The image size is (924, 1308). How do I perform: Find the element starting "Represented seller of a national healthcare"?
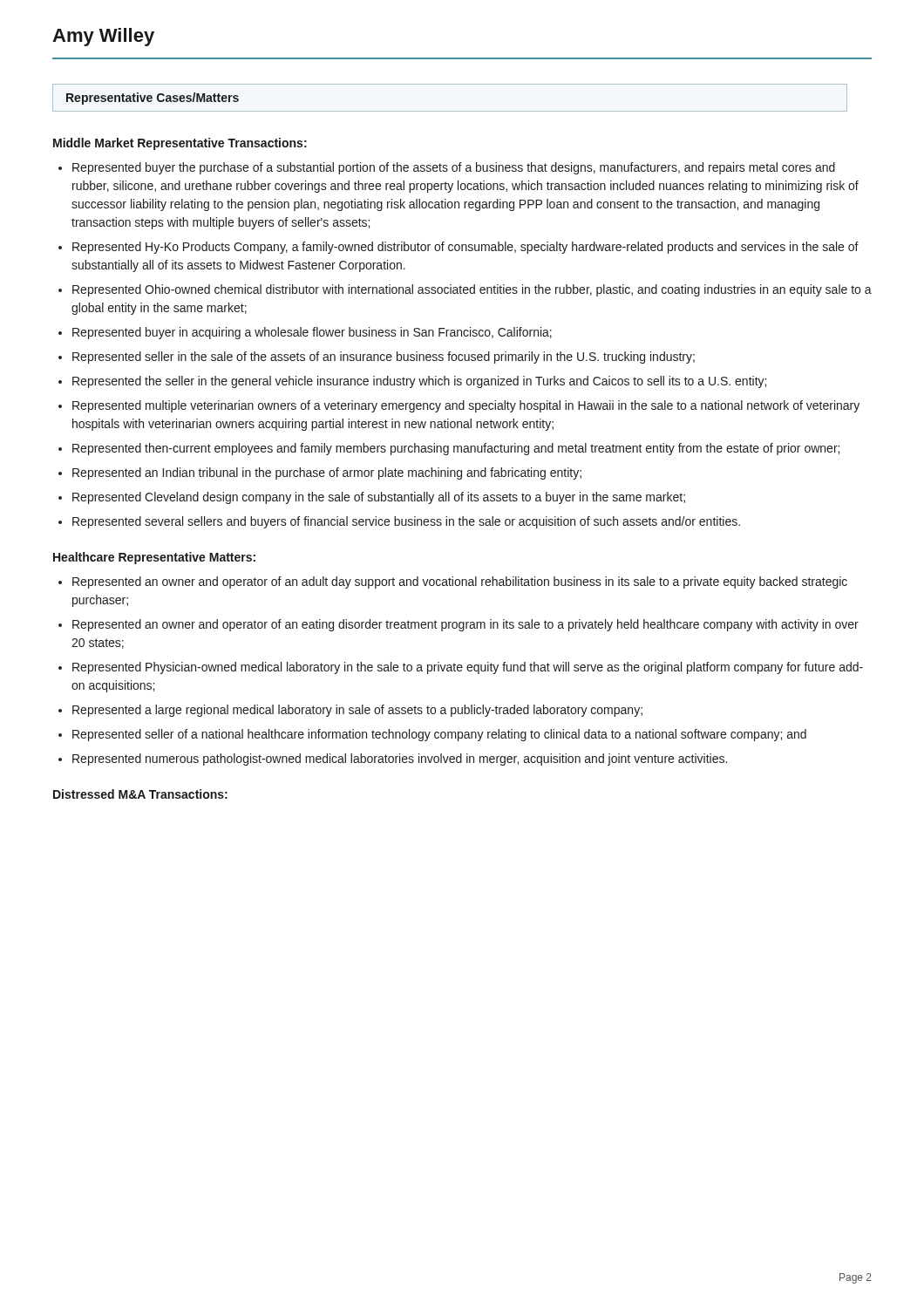click(x=462, y=735)
